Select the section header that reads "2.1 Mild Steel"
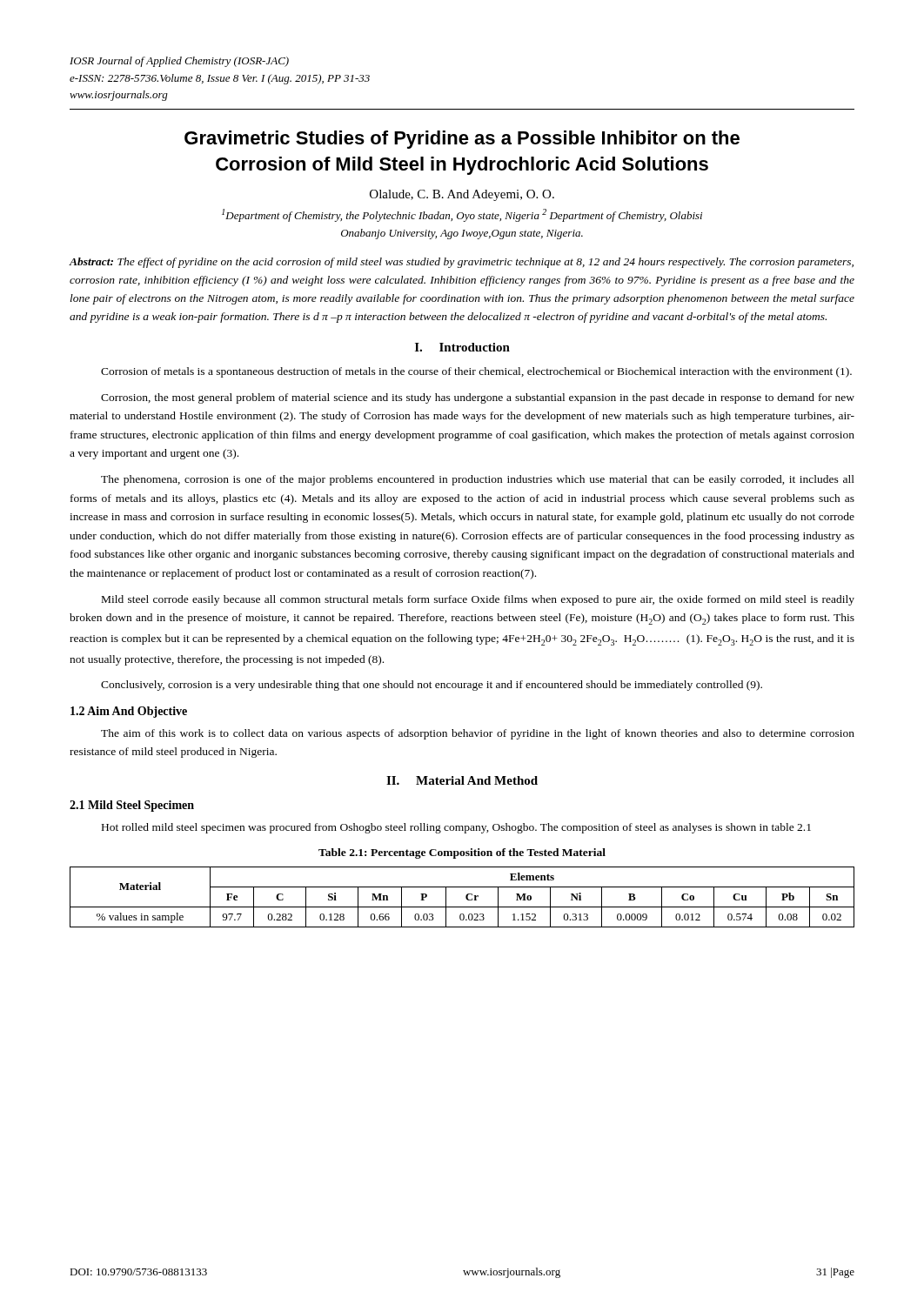The height and width of the screenshot is (1305, 924). click(132, 805)
